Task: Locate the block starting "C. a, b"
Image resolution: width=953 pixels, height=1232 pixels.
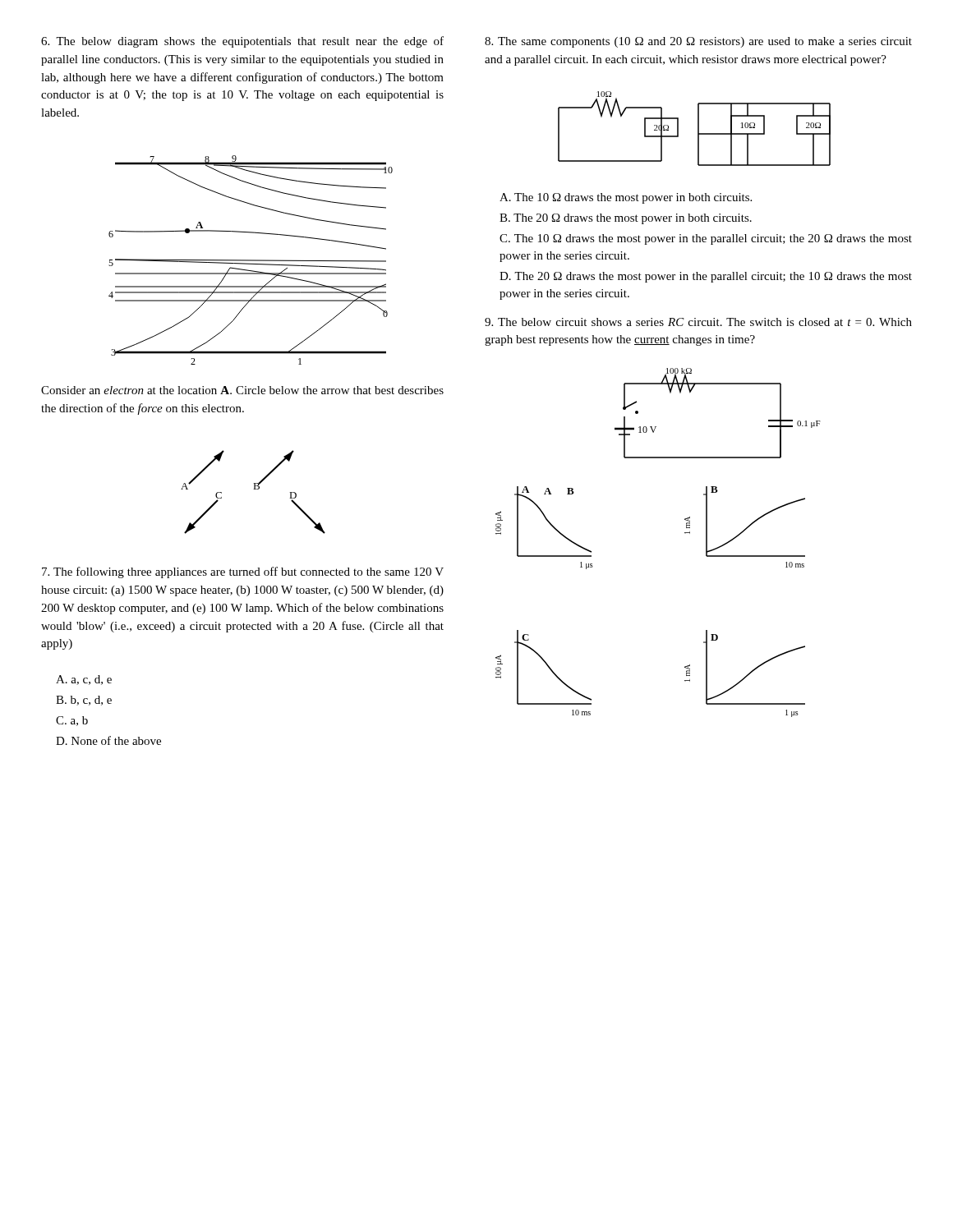Action: (72, 720)
